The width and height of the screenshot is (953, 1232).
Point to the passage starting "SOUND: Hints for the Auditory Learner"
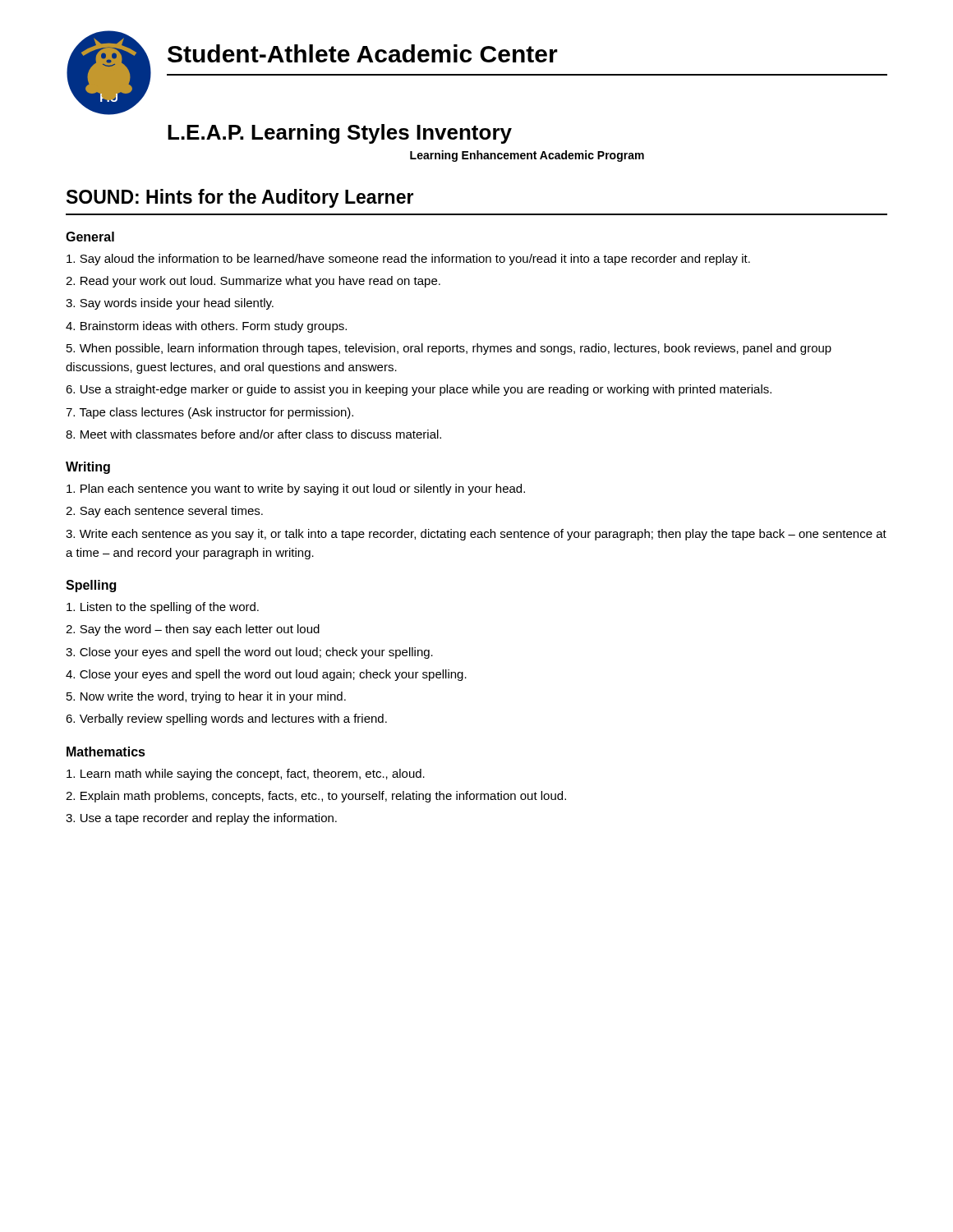pyautogui.click(x=240, y=197)
